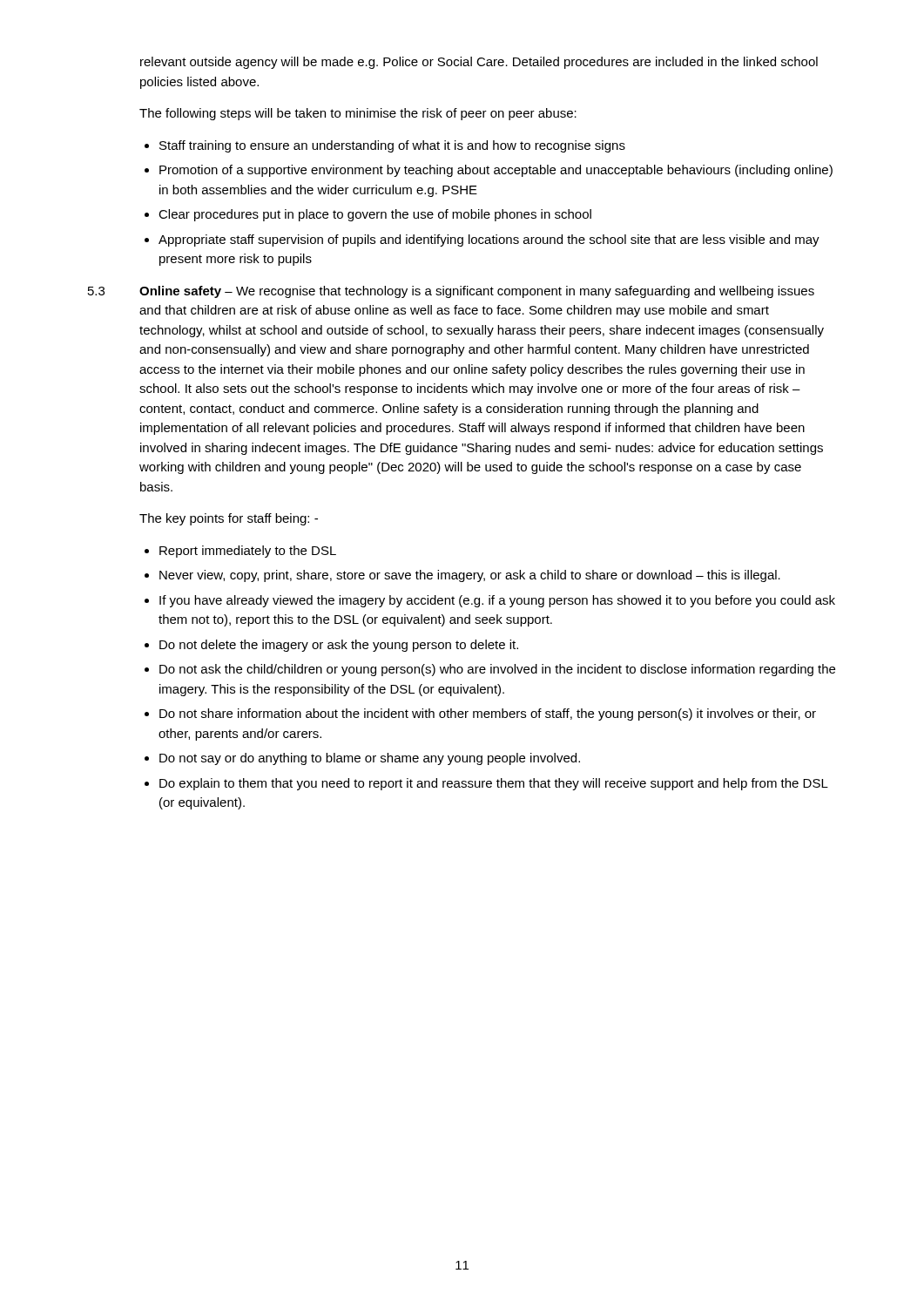924x1307 pixels.
Task: Locate the passage starting "Do not ask"
Action: [x=497, y=679]
